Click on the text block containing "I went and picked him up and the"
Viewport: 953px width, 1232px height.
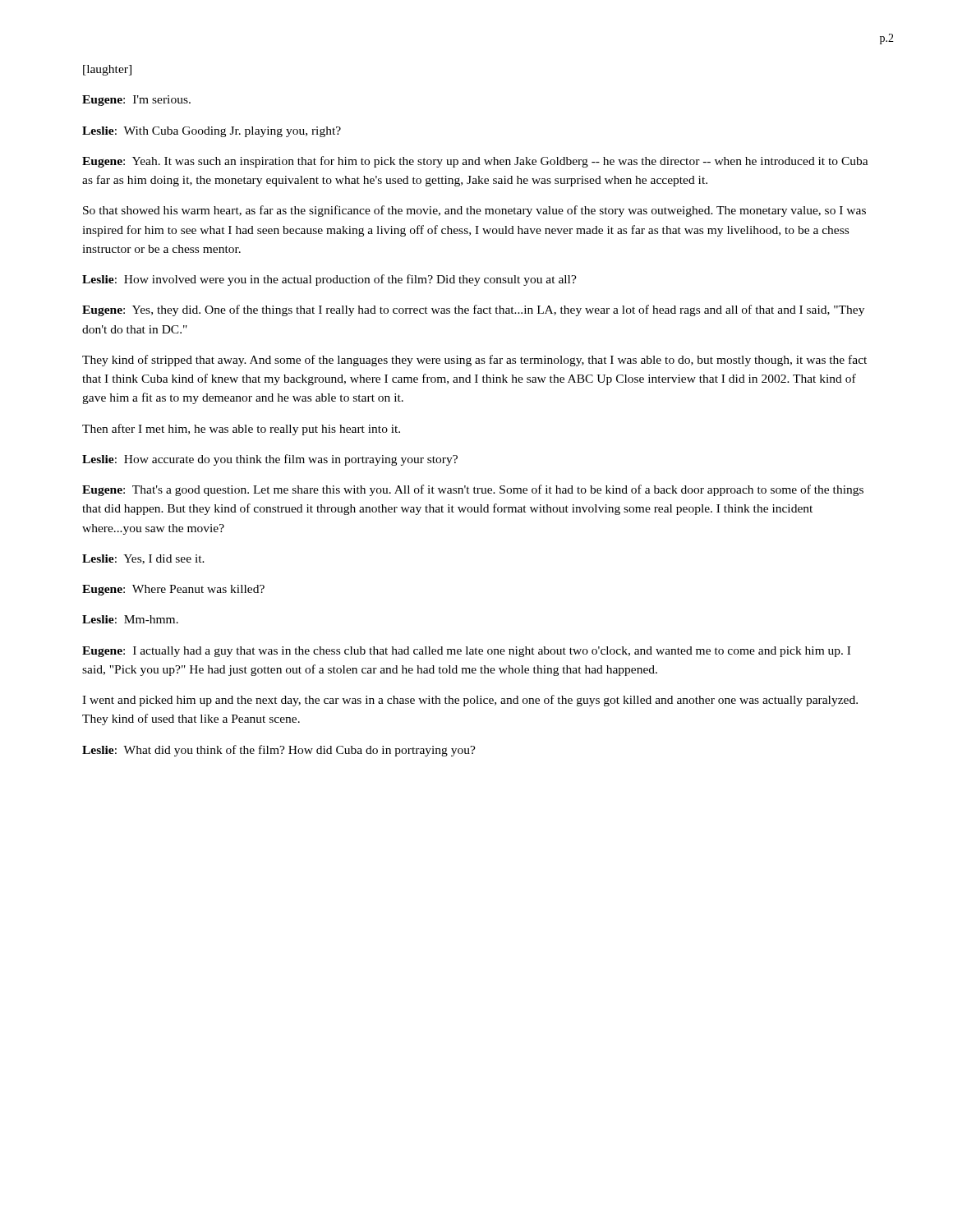pos(470,709)
